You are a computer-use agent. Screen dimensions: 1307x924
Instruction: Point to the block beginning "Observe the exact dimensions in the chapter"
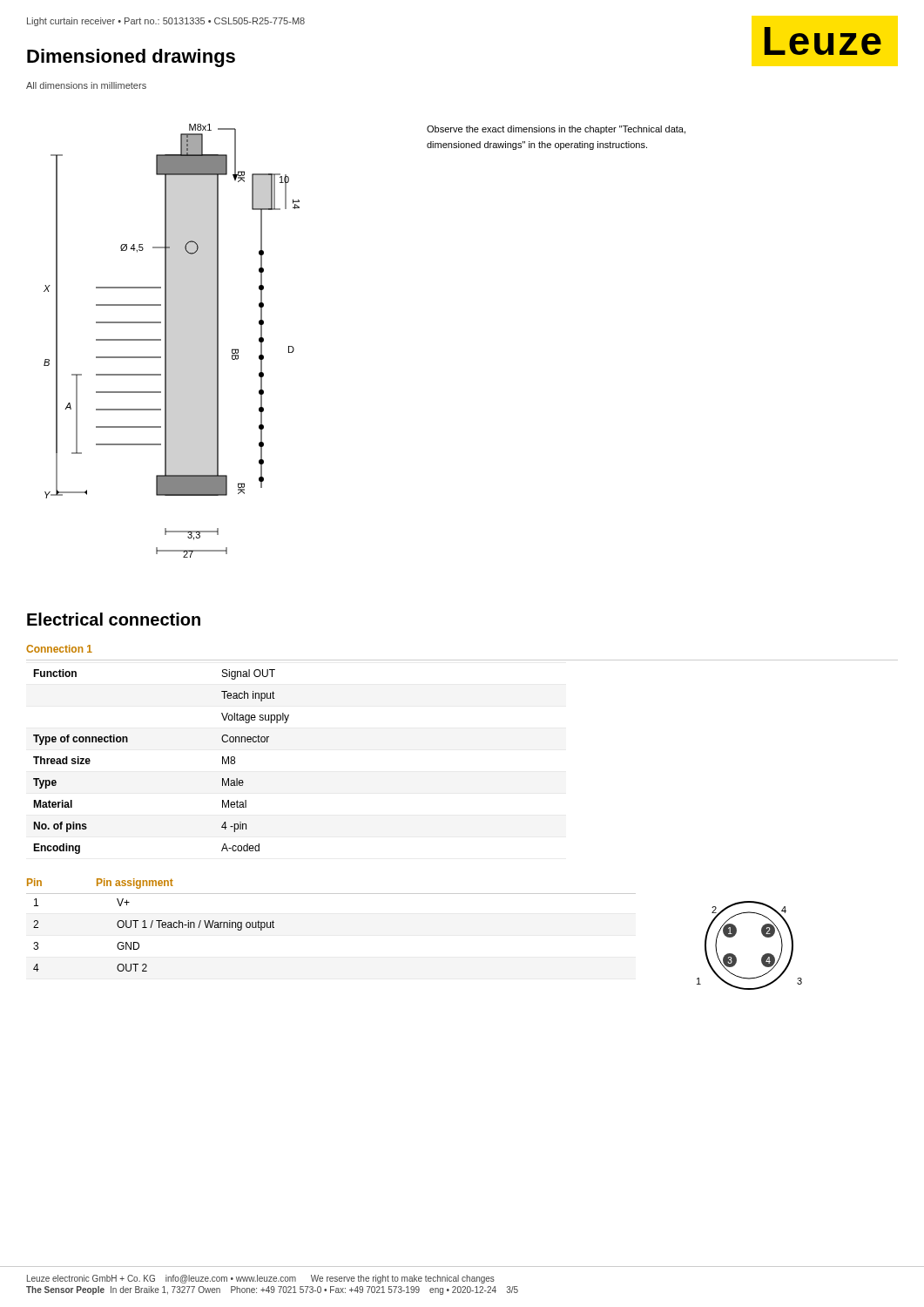click(x=556, y=137)
